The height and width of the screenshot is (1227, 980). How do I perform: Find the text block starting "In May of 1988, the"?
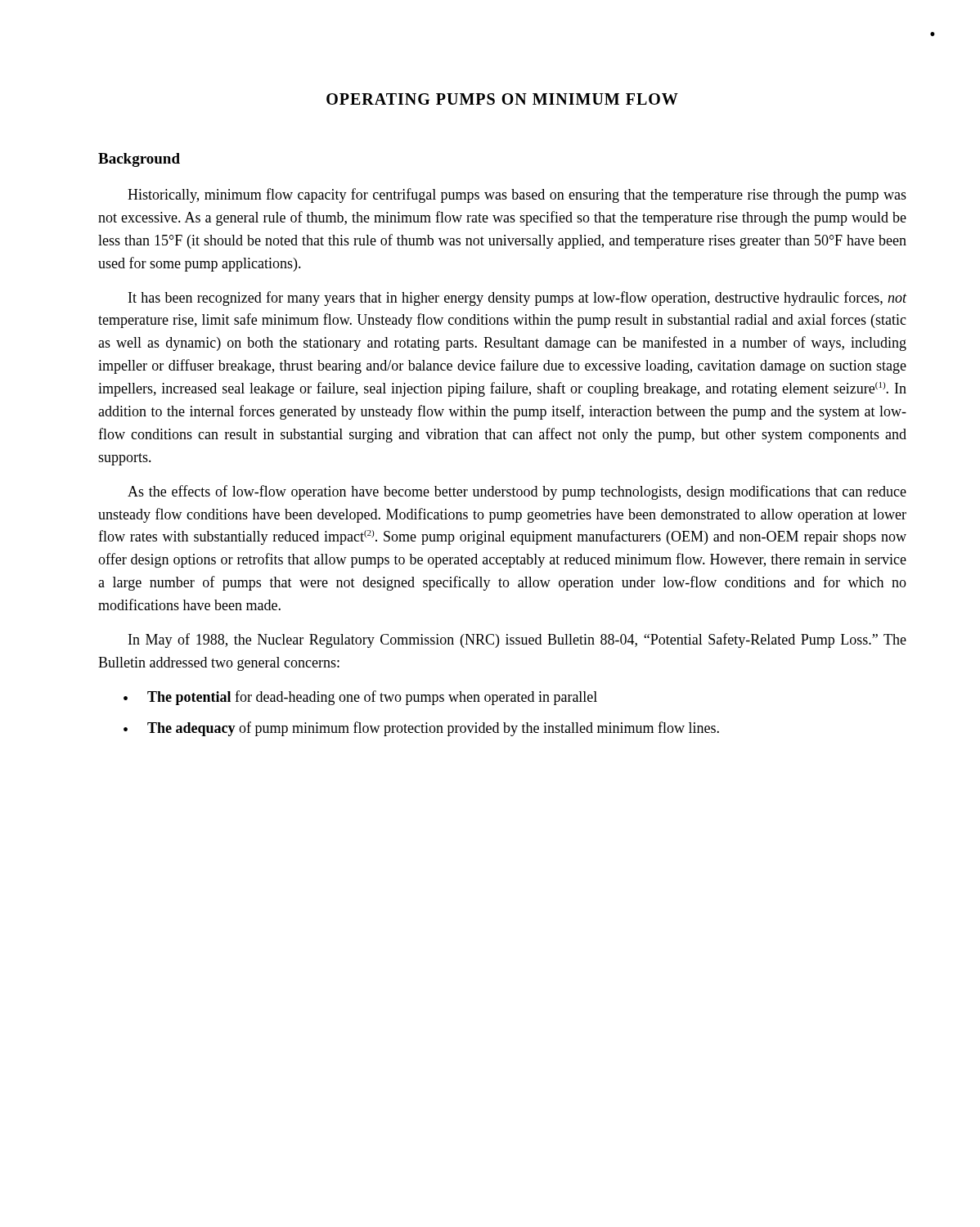[502, 651]
